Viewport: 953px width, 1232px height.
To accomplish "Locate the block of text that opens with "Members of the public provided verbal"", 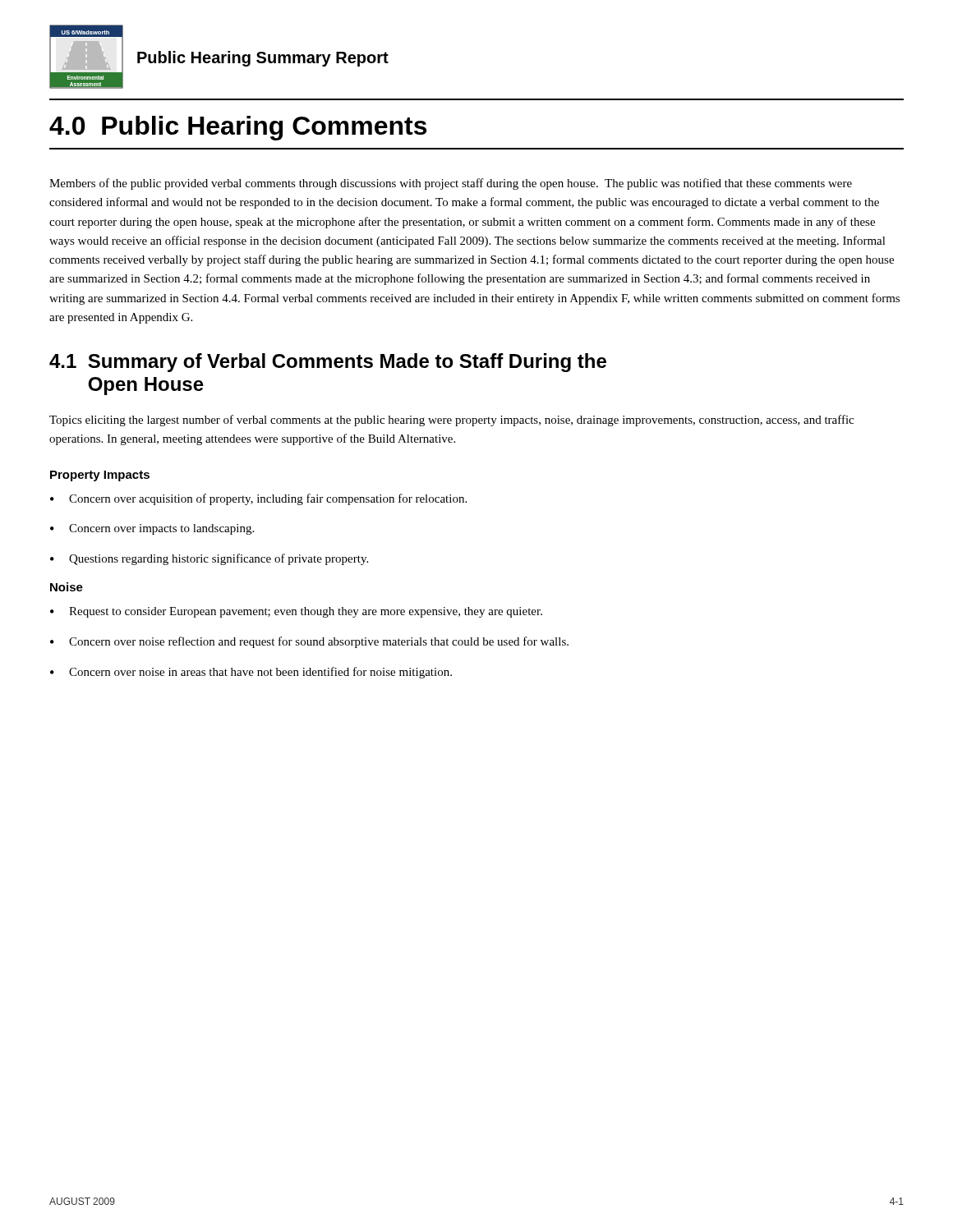I will click(x=475, y=250).
